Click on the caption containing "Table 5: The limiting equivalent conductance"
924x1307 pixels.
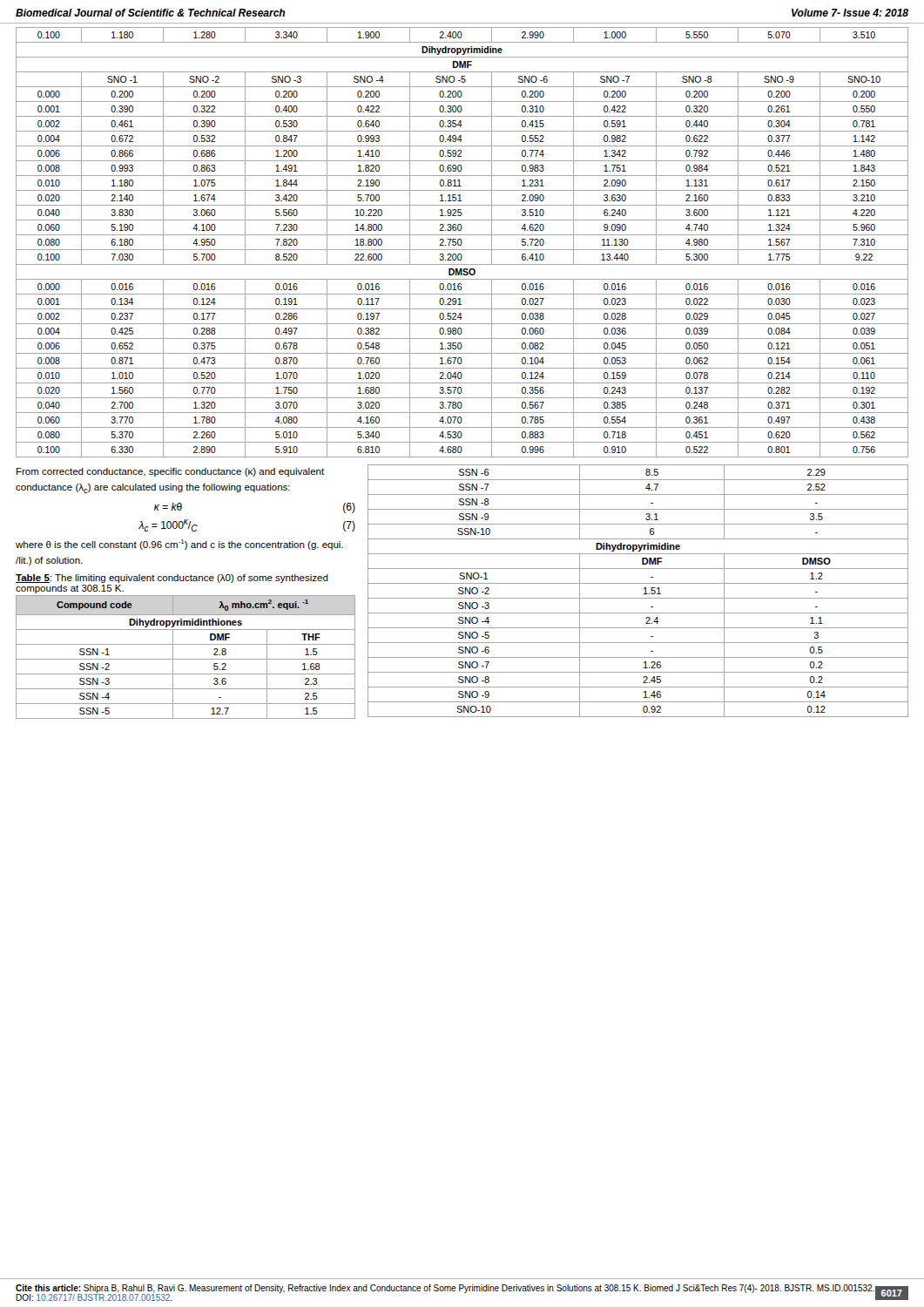point(172,583)
